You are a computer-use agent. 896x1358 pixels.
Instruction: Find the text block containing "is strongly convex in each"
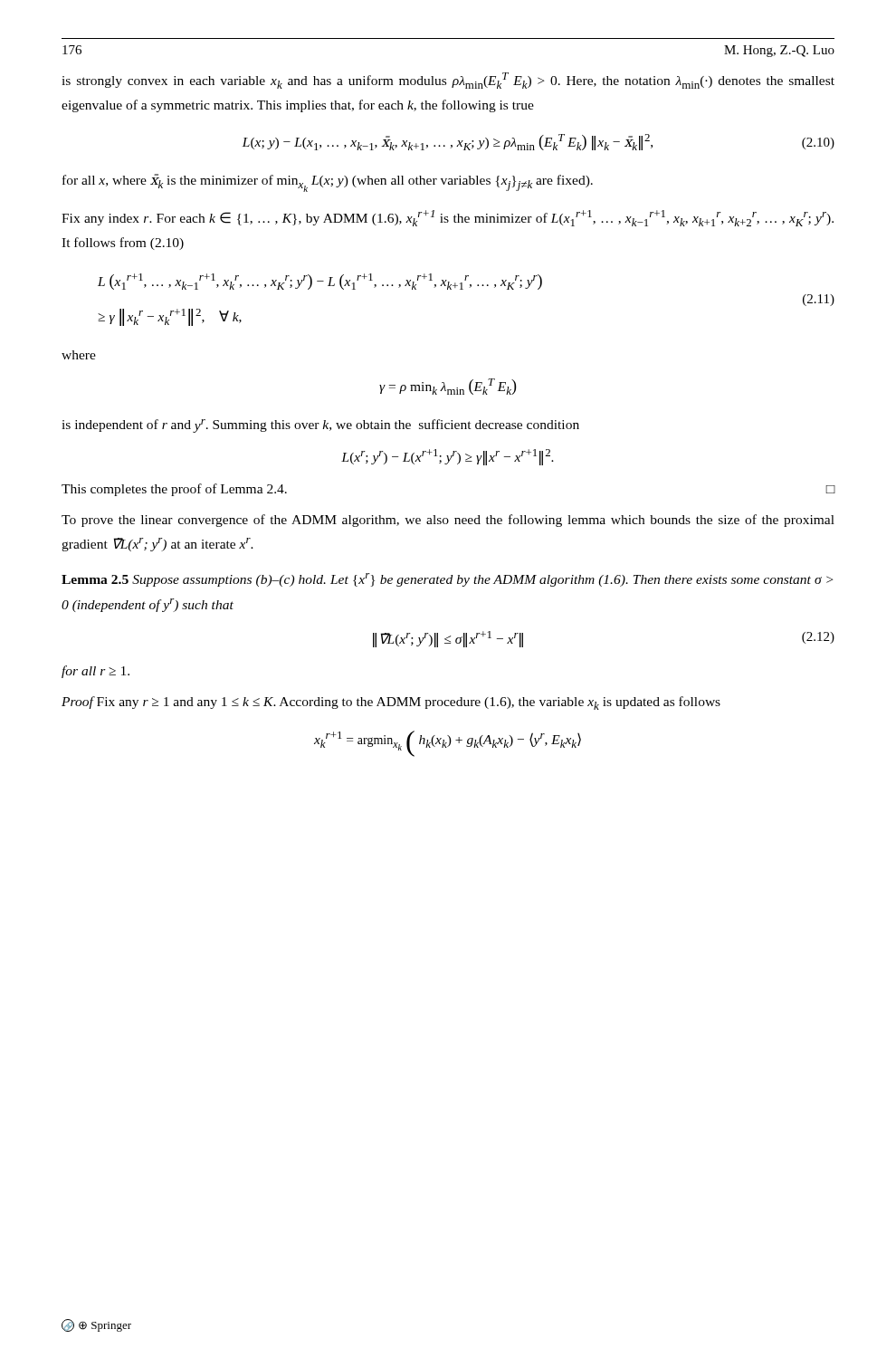click(x=448, y=92)
